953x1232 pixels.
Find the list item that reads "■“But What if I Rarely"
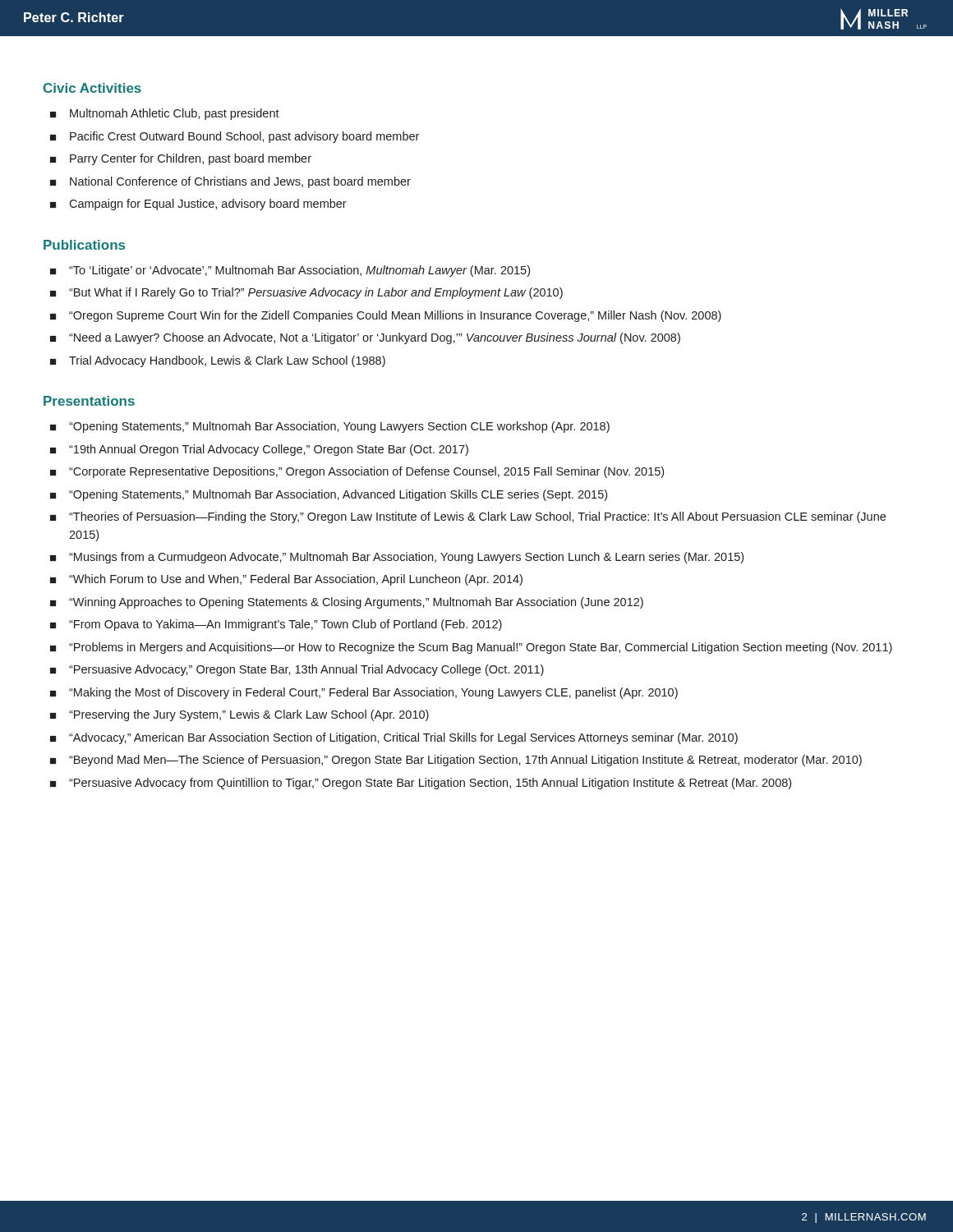click(x=480, y=293)
